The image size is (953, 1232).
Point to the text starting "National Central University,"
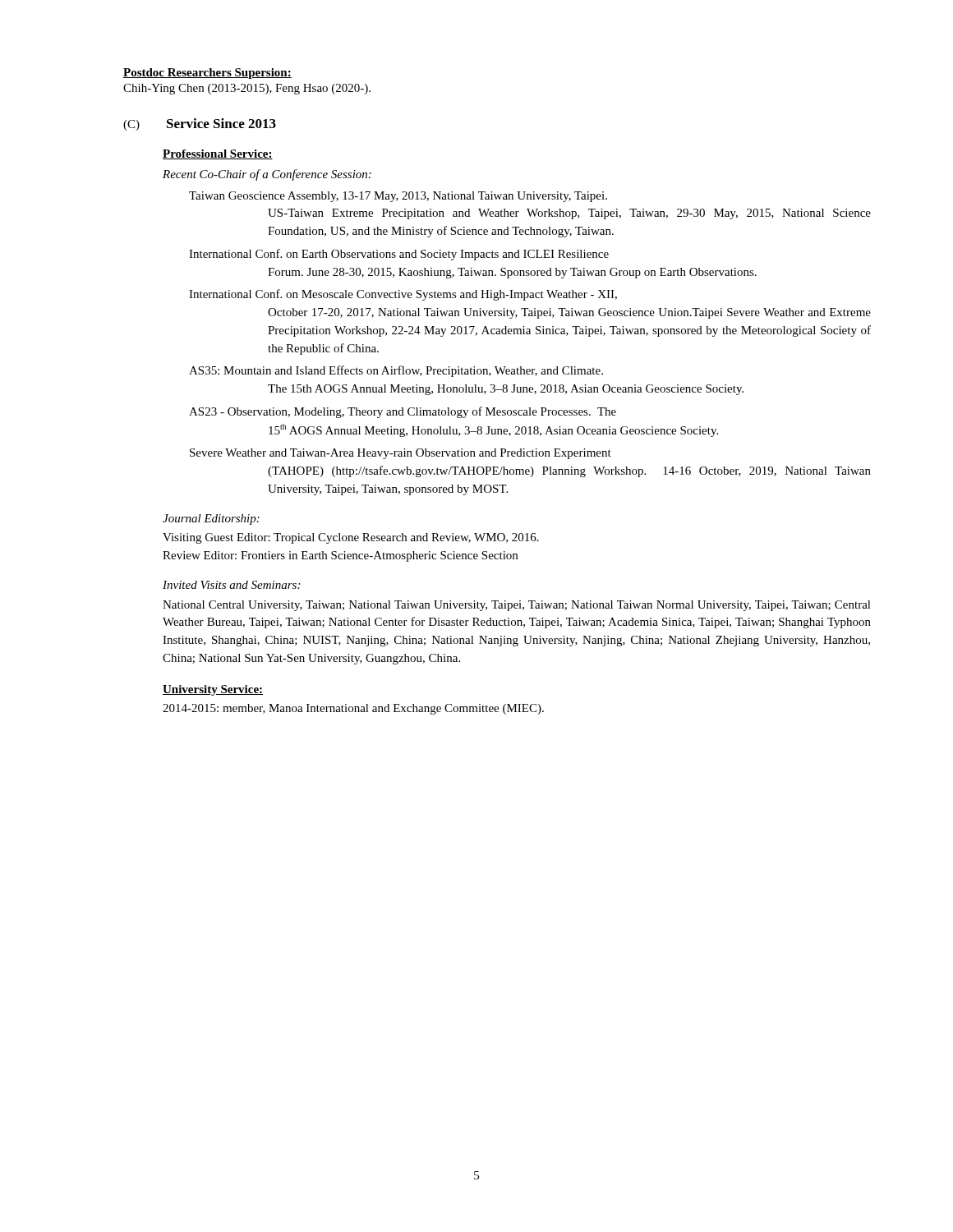pyautogui.click(x=517, y=631)
